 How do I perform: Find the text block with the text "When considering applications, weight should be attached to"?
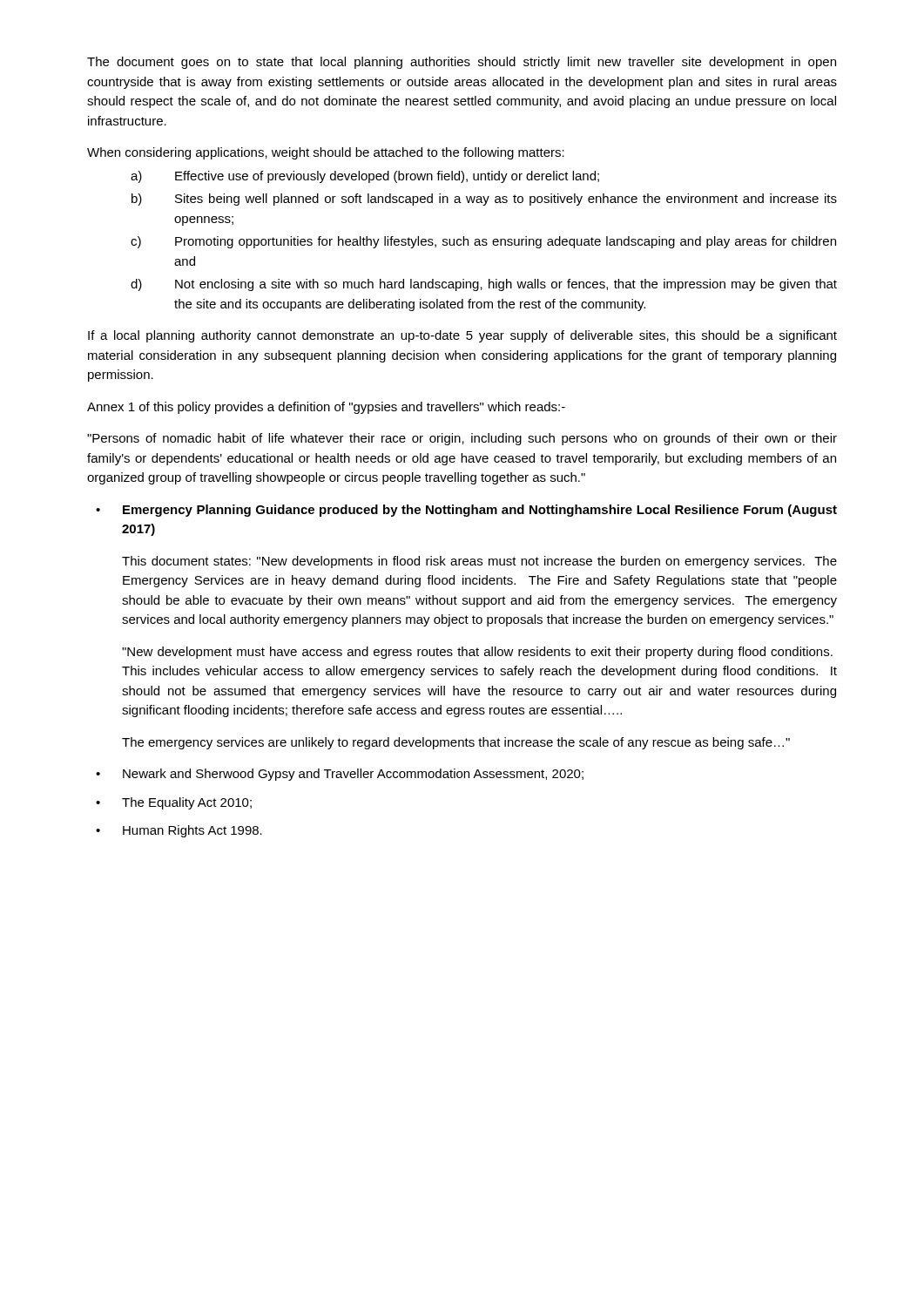326,152
